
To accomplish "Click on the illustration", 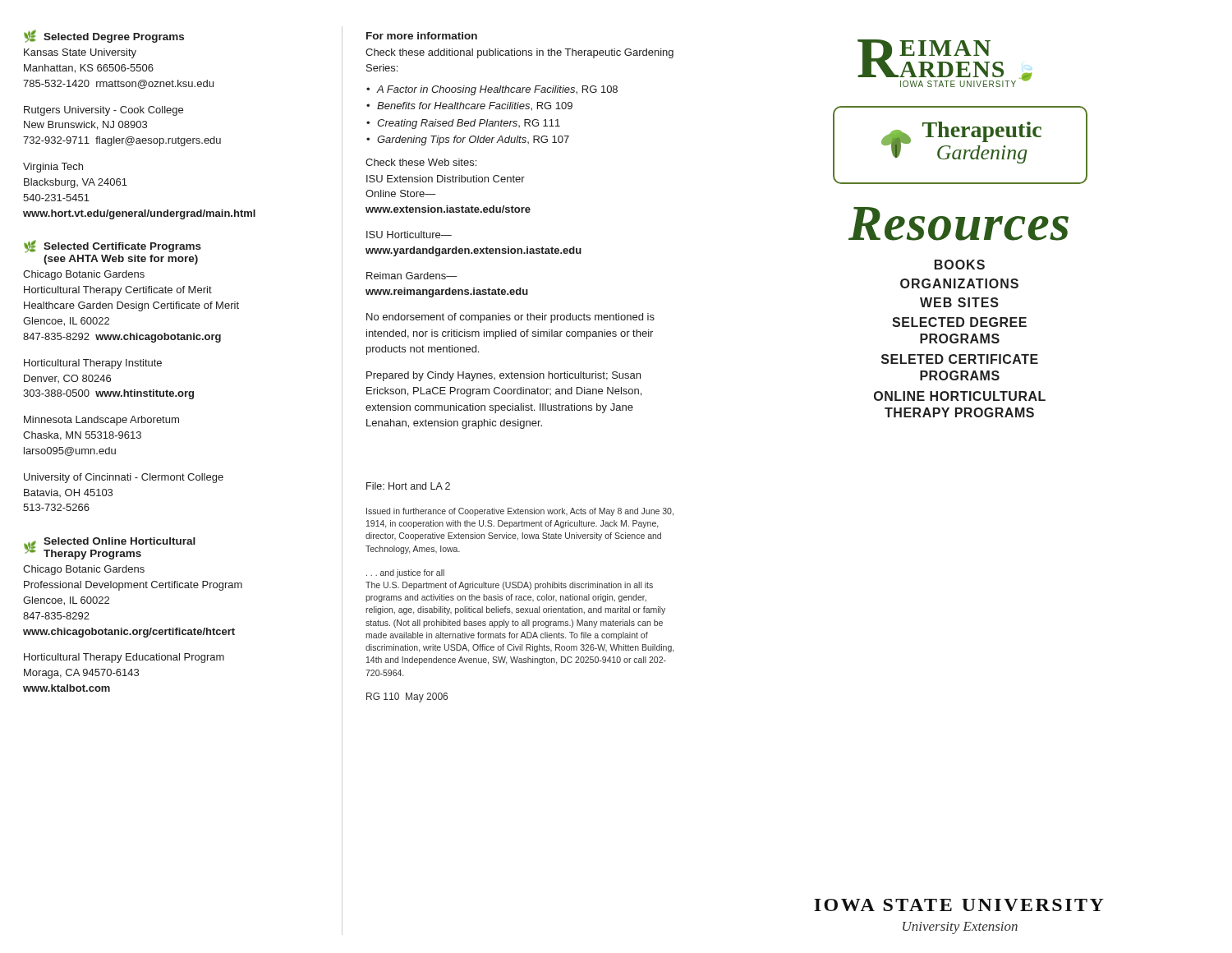I will (960, 145).
